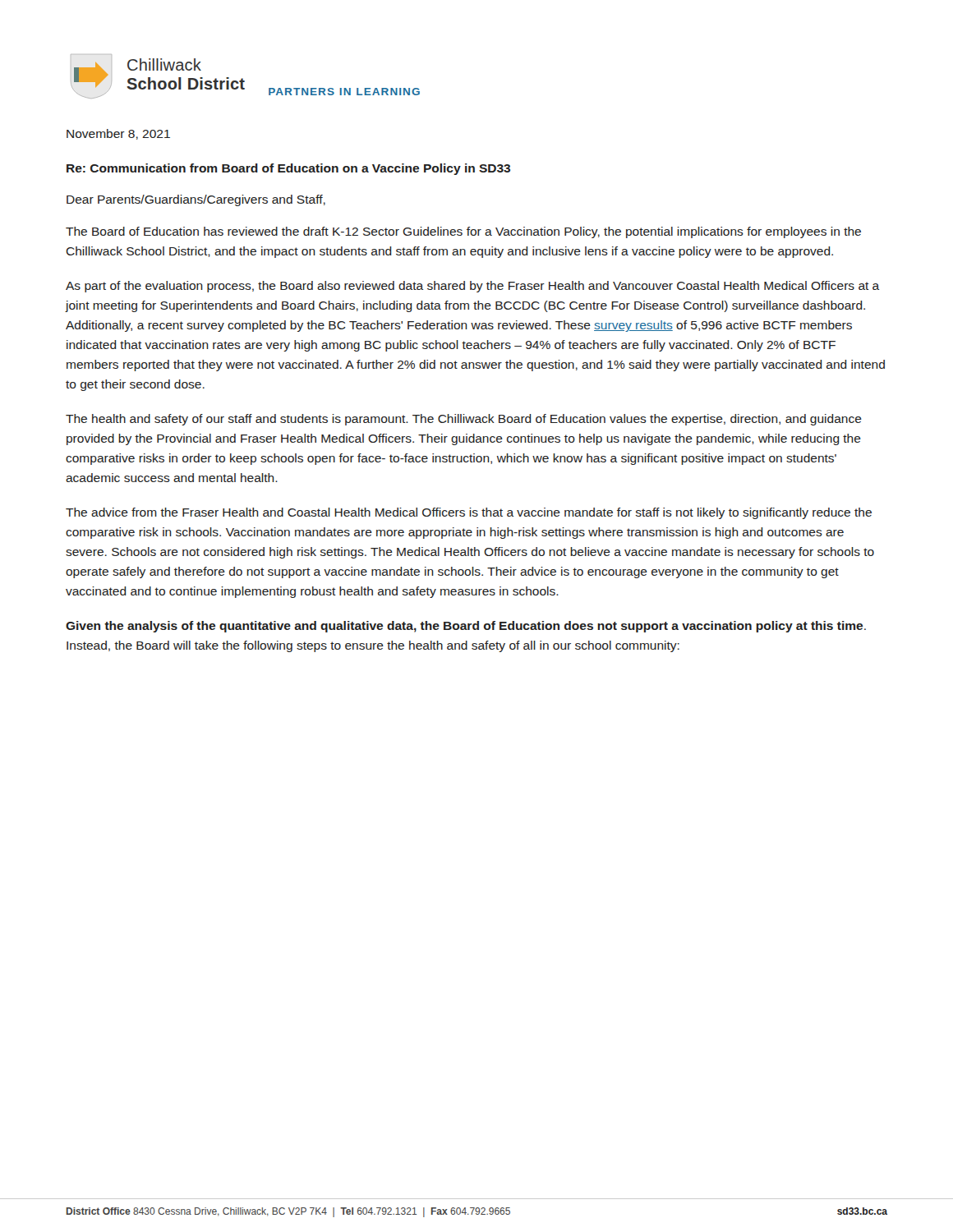Where does it say "November 8, 2021"?
953x1232 pixels.
pyautogui.click(x=118, y=133)
